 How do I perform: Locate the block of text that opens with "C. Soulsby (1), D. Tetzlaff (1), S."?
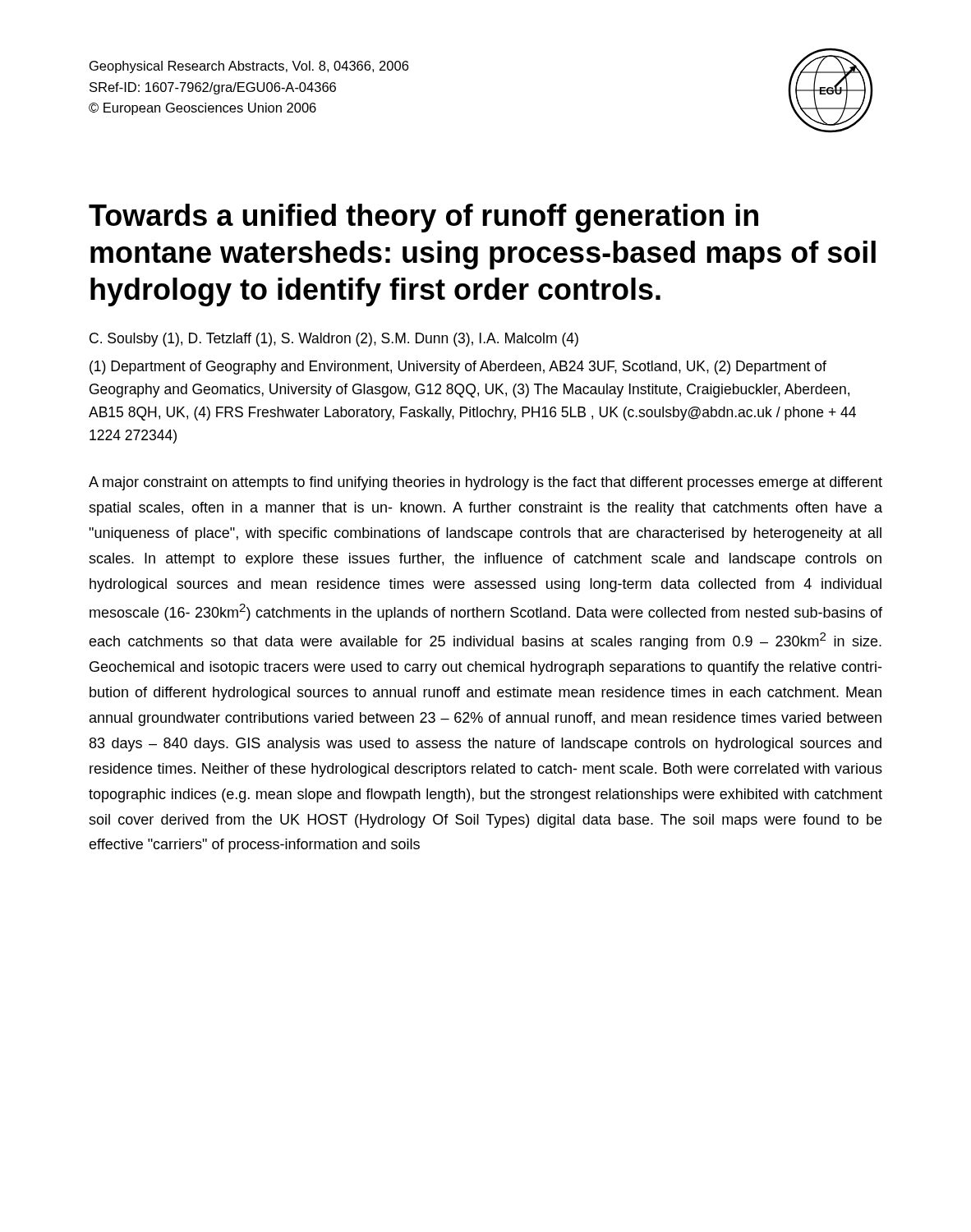click(x=334, y=338)
